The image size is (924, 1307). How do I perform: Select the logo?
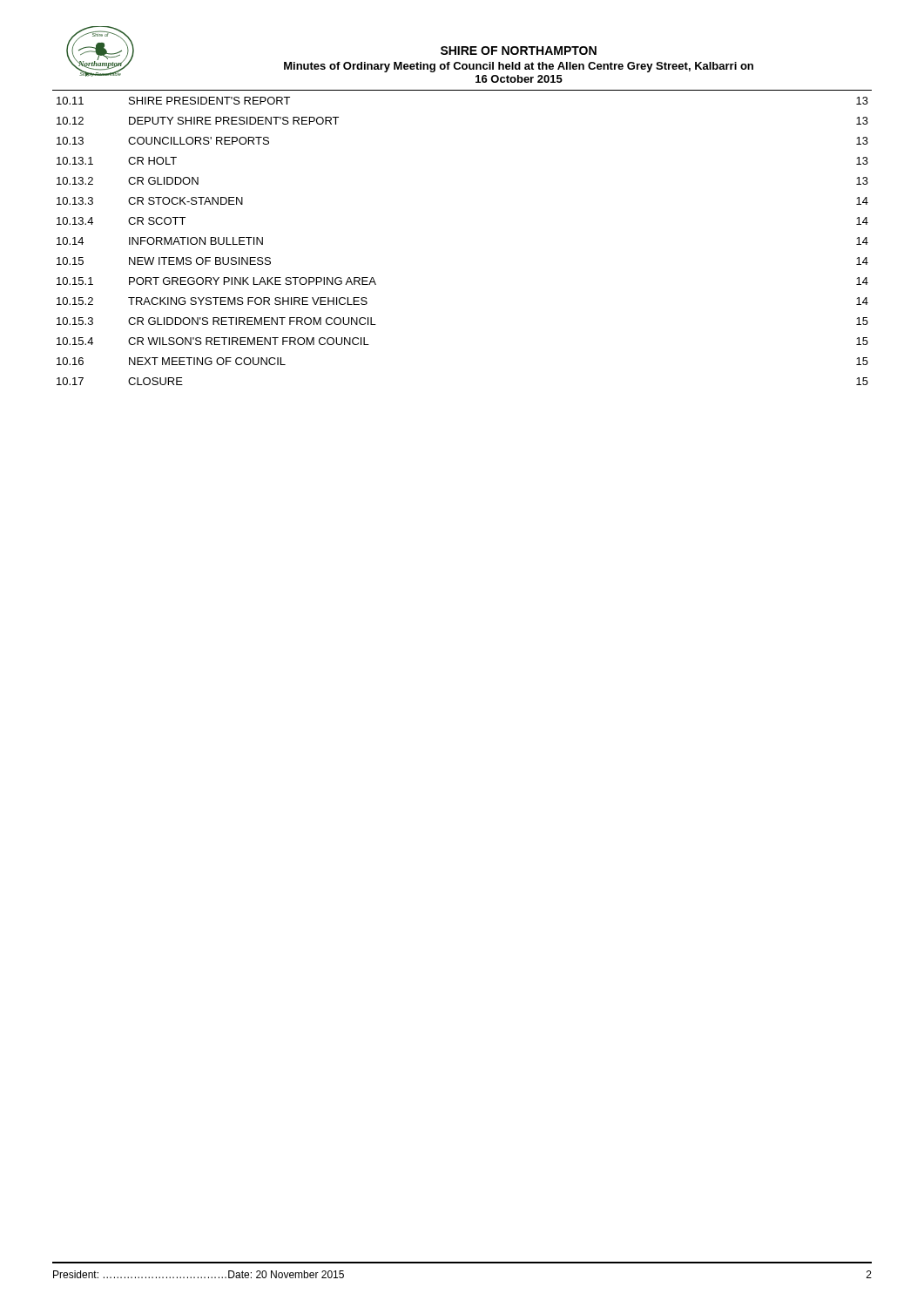(x=109, y=56)
